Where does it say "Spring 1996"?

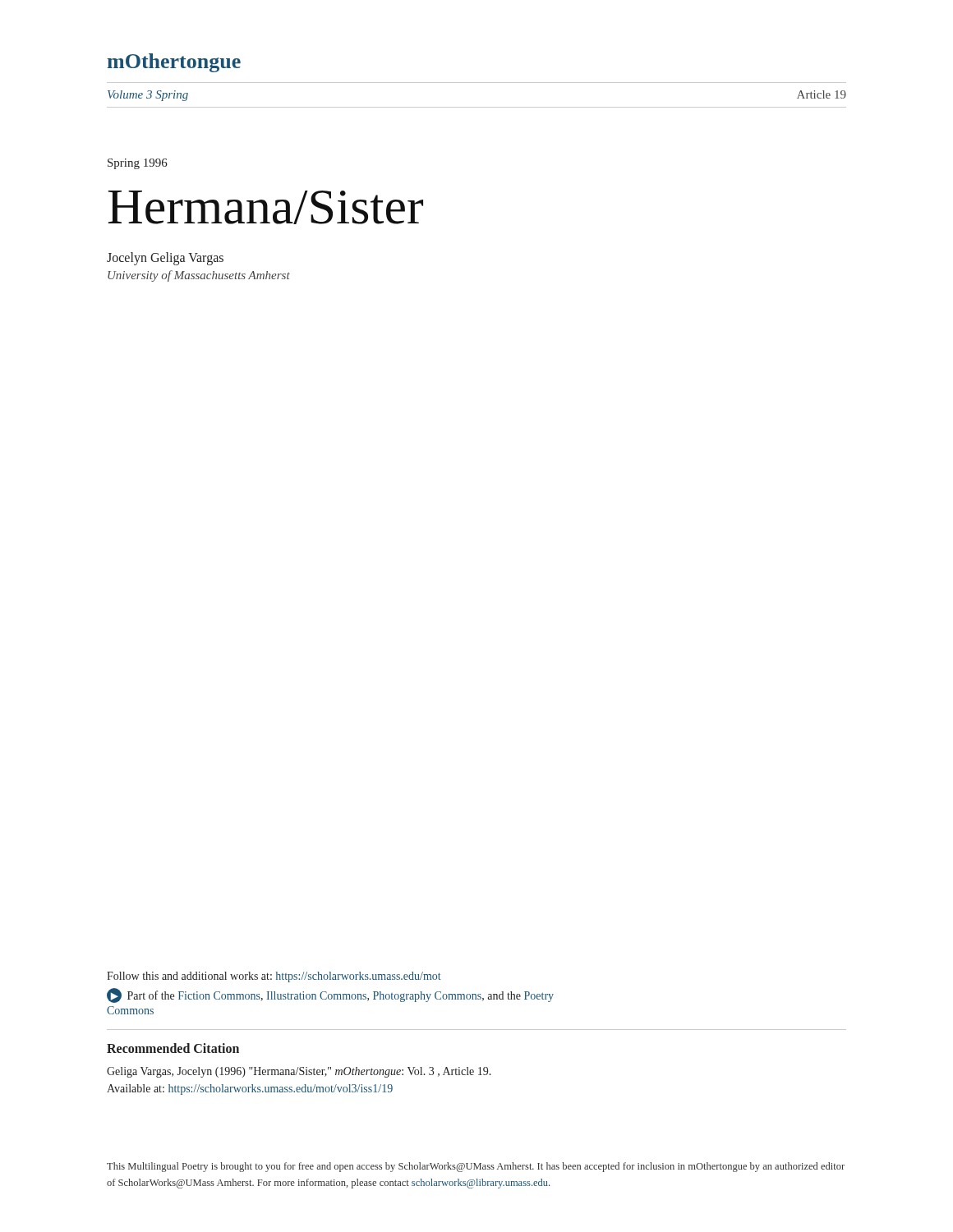tap(137, 163)
